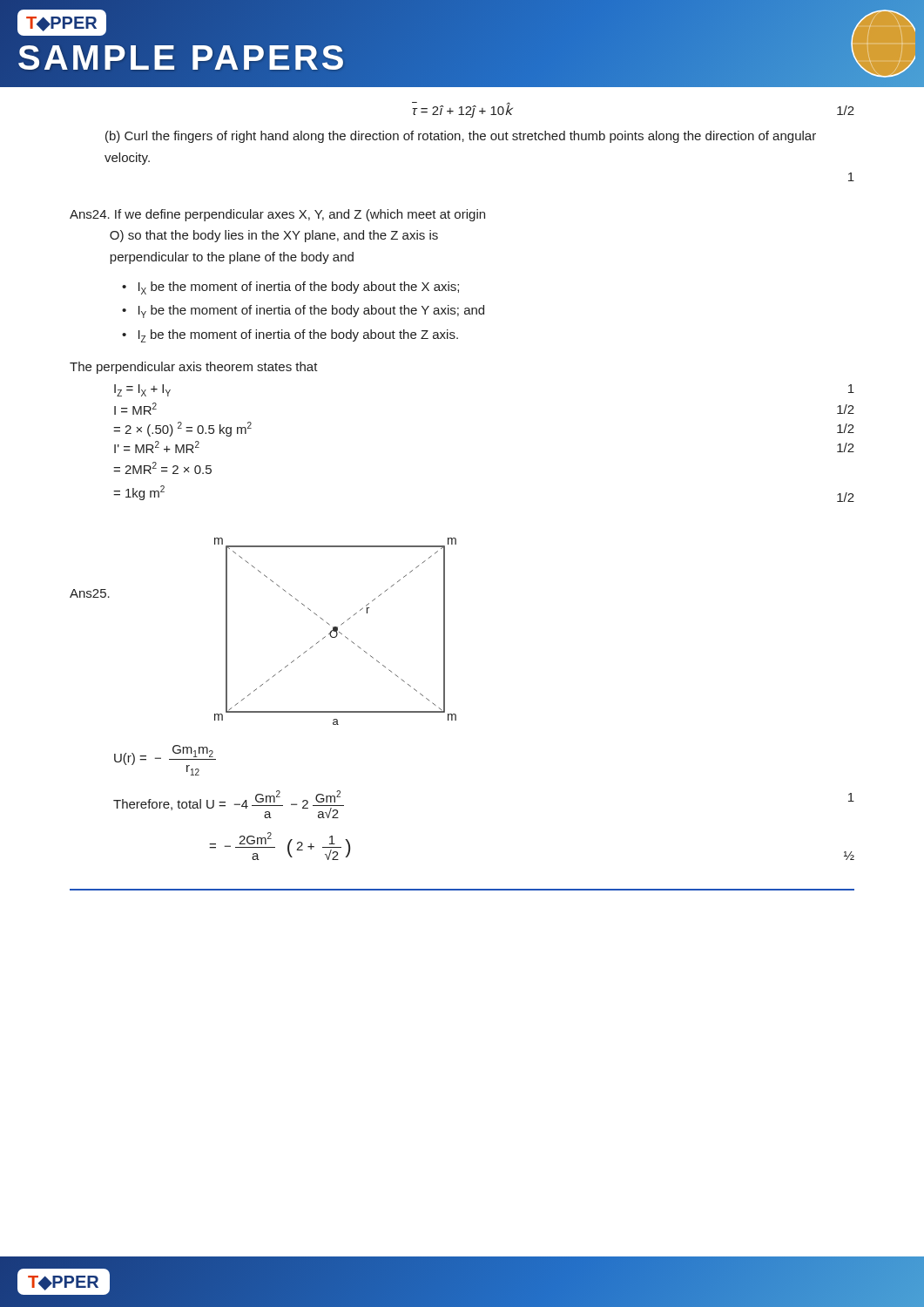924x1307 pixels.
Task: Find the formula that reads "U(r) = −"
Action: click(165, 760)
